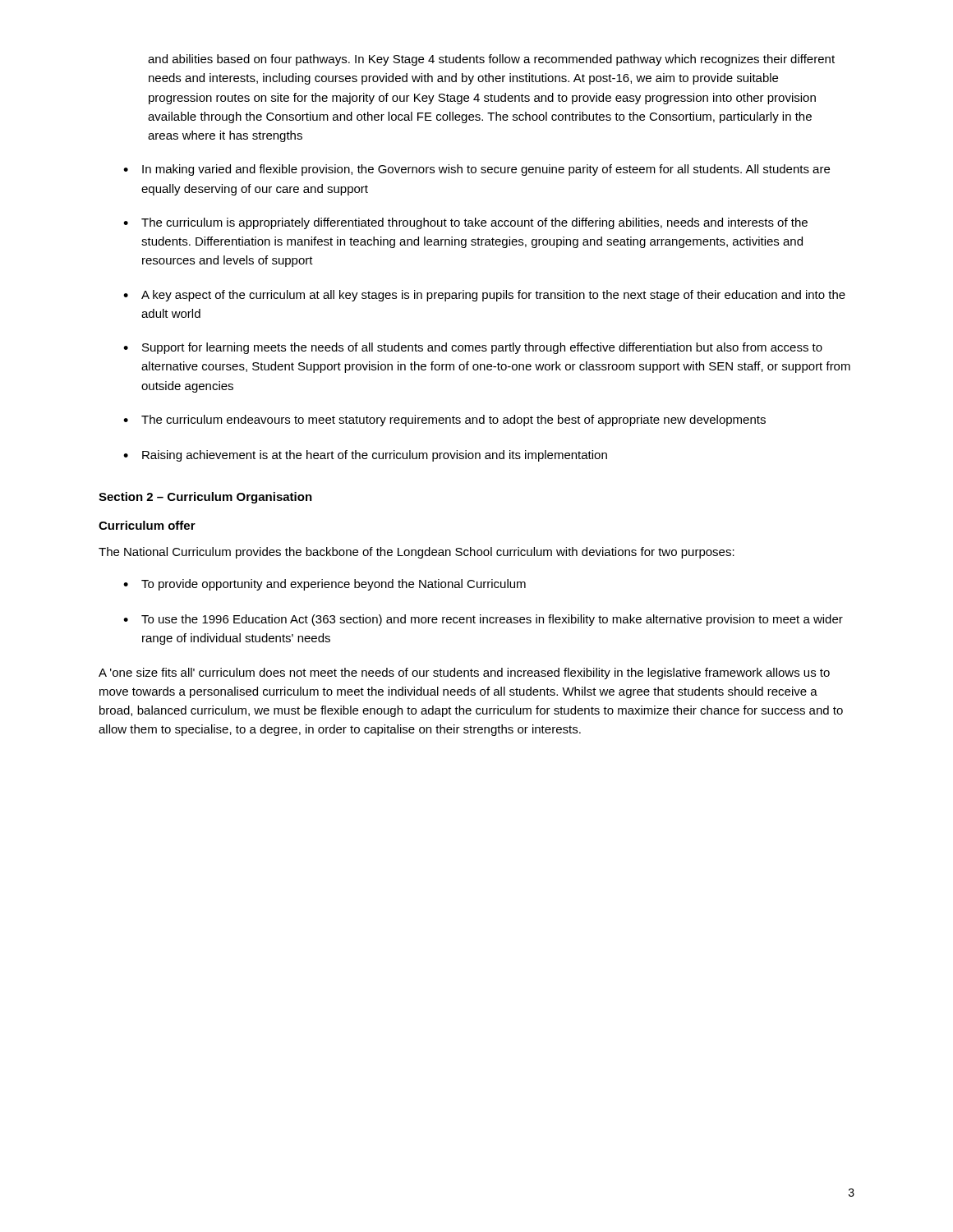This screenshot has width=953, height=1232.
Task: Point to the text starting "• Support for learning"
Action: pos(489,366)
